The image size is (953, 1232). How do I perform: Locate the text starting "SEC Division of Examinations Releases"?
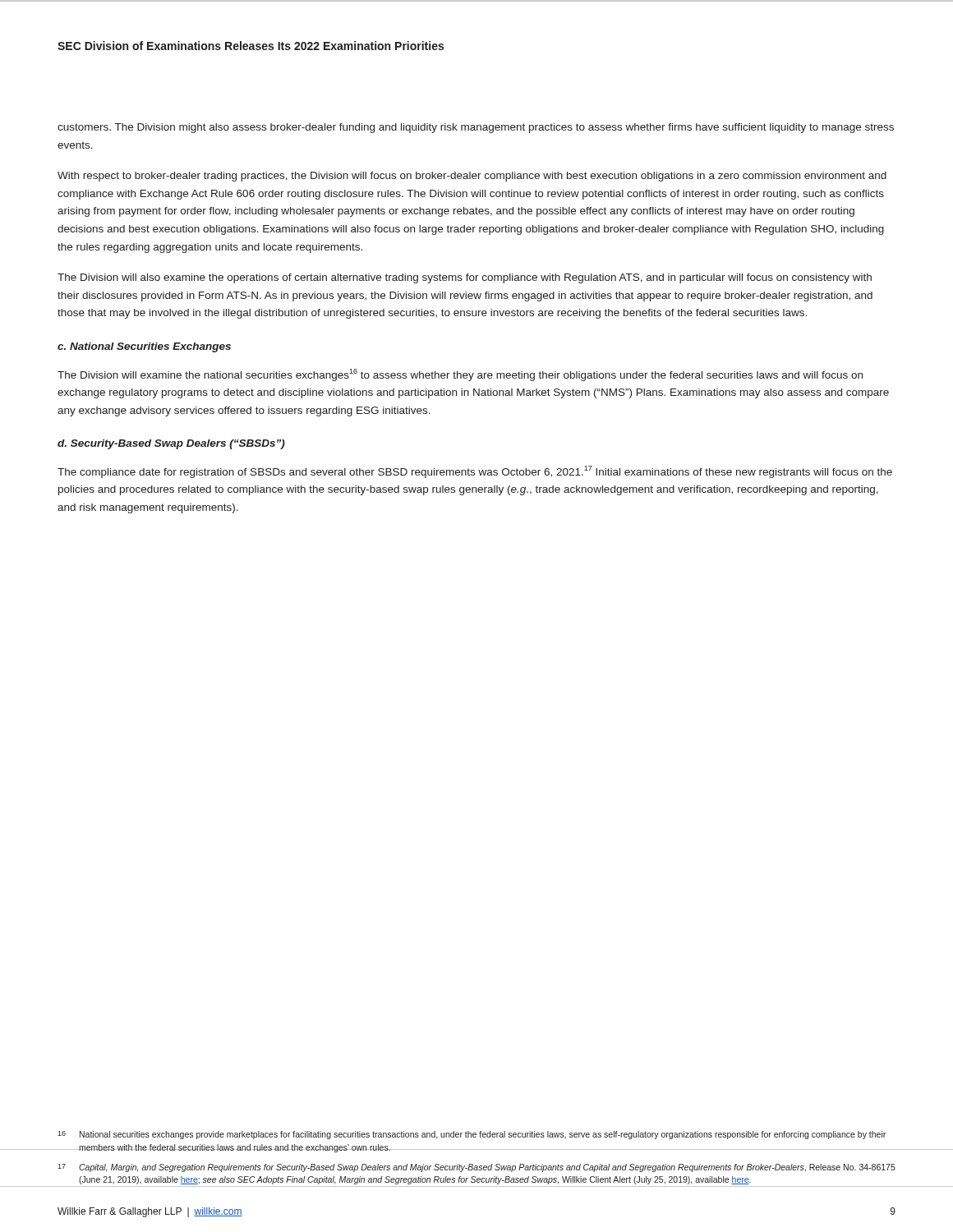251,46
